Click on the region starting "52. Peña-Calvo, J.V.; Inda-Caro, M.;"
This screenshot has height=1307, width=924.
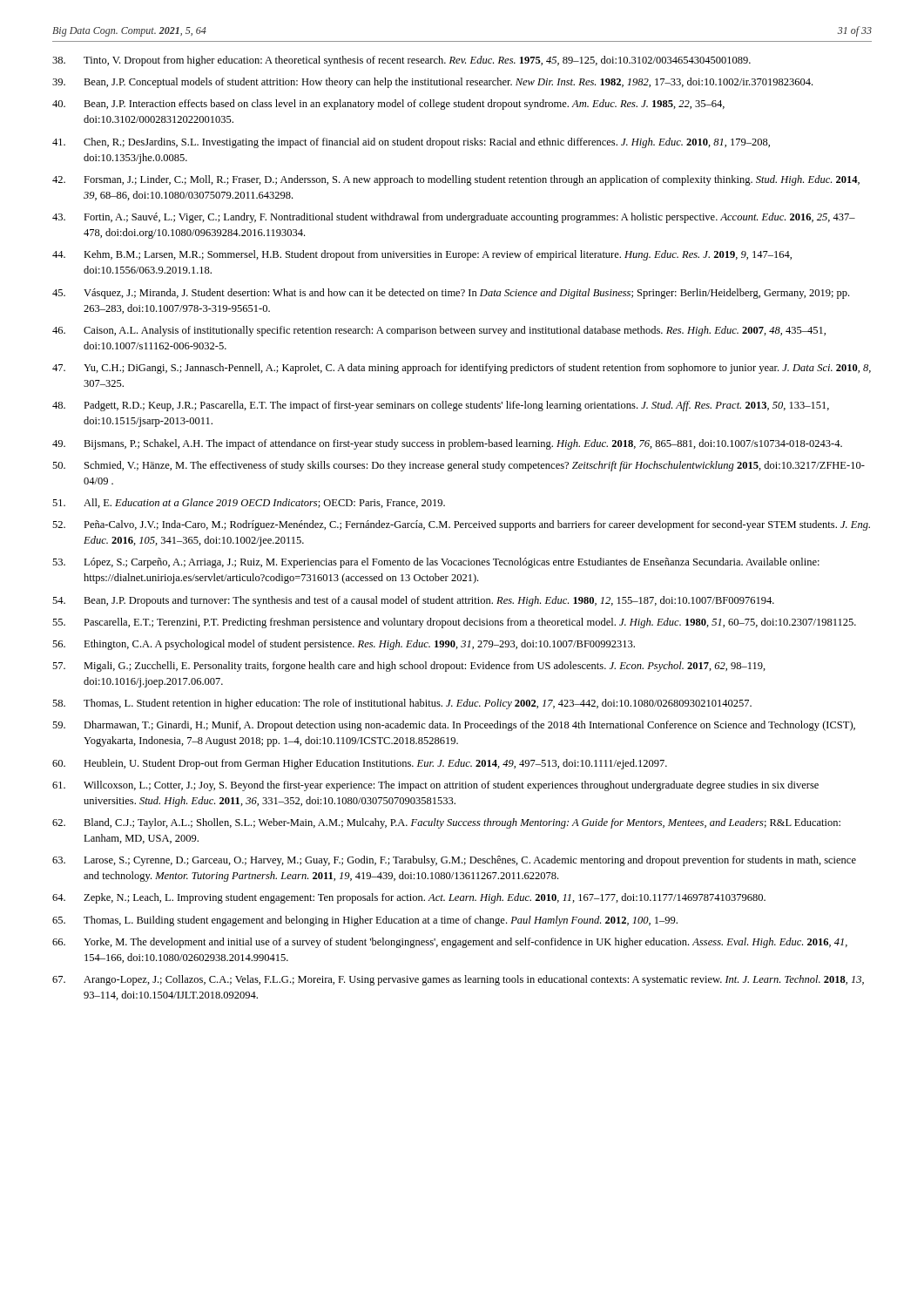click(x=462, y=532)
